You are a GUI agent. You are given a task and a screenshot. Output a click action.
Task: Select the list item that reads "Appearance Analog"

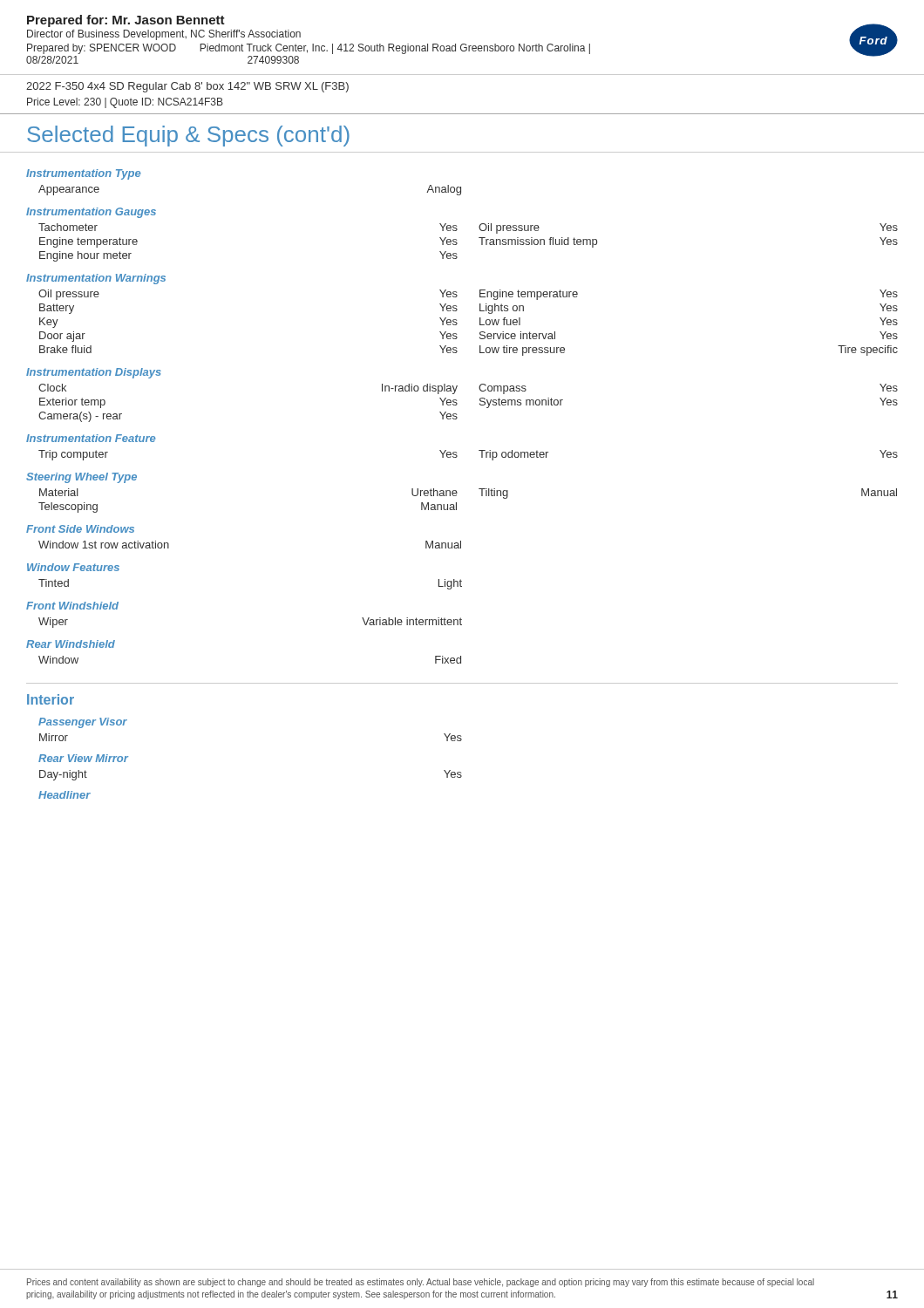[73, 190]
